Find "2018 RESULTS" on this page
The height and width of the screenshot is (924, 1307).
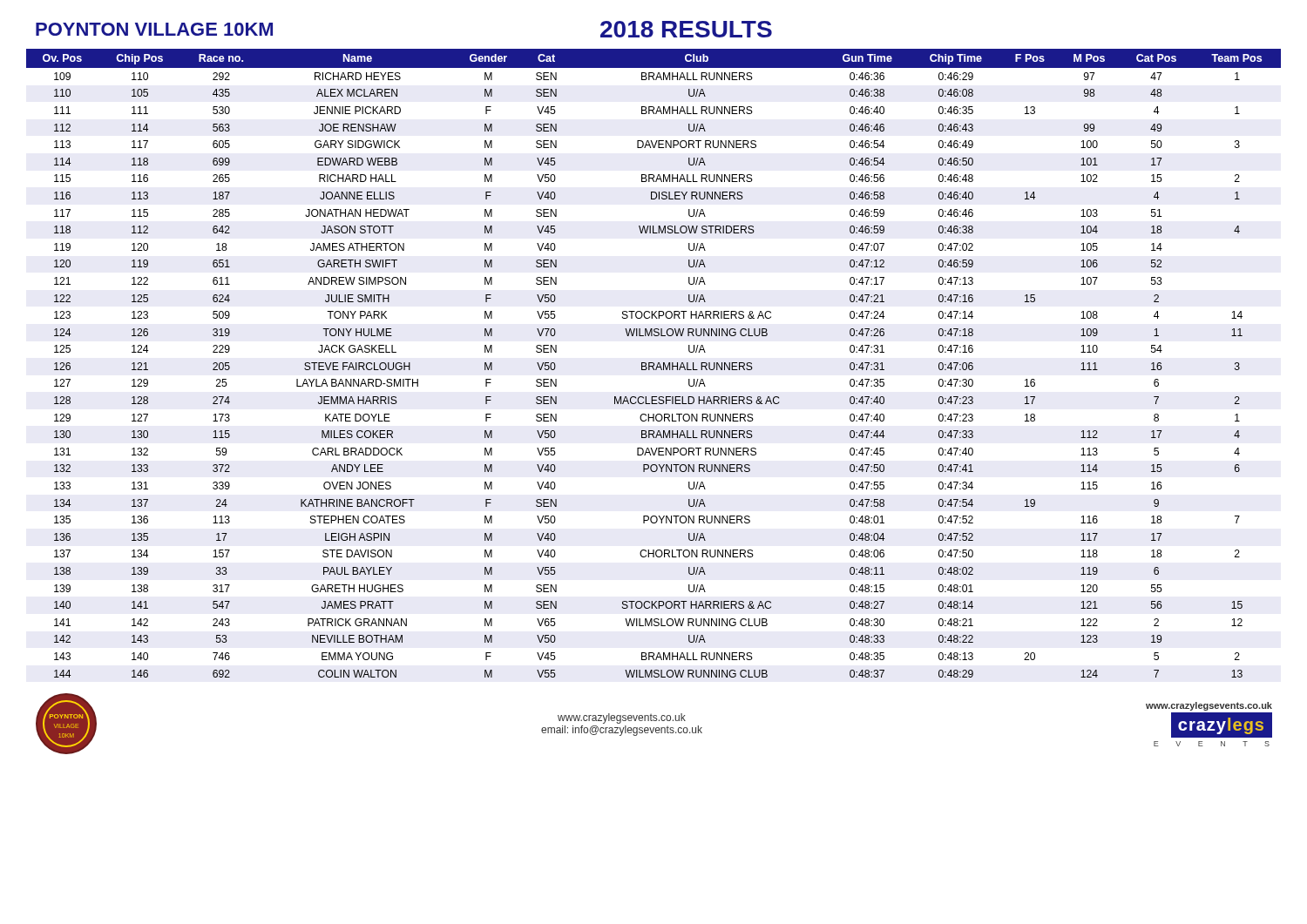[x=686, y=29]
